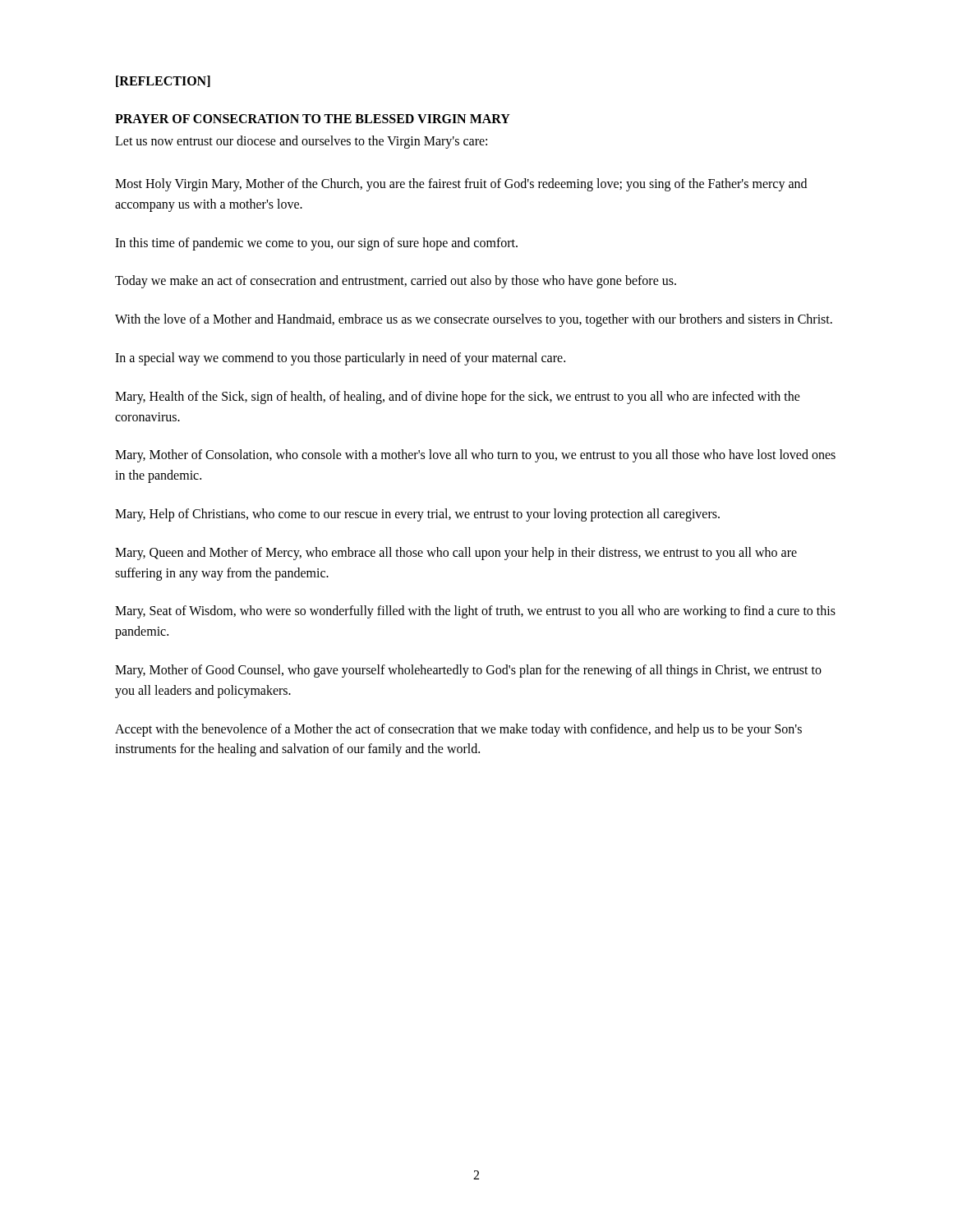
Task: Select the block starting "PRAYER OF CONSECRATION TO THE BLESSED VIRGIN"
Action: [x=313, y=119]
